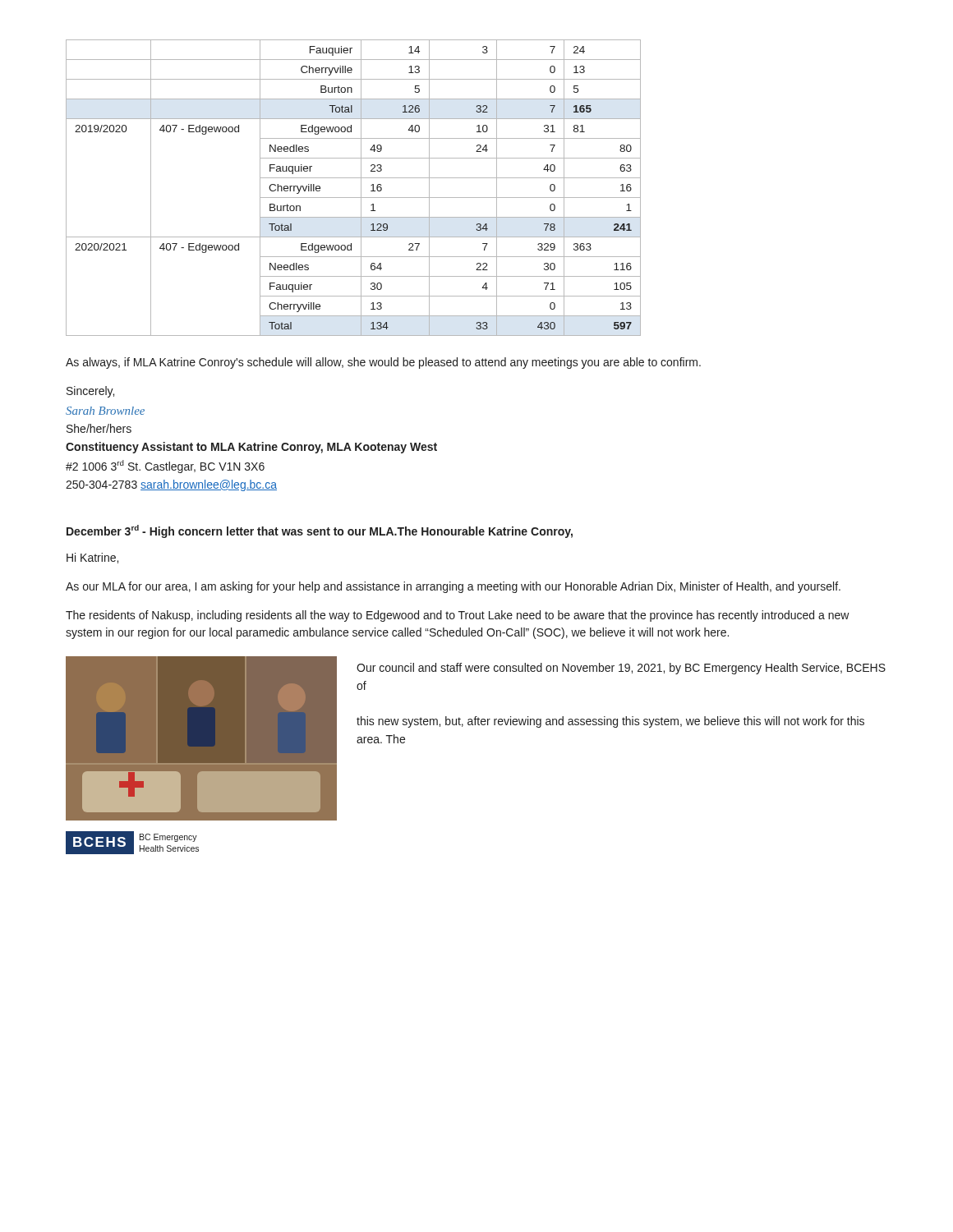The height and width of the screenshot is (1232, 953).
Task: Select the photo
Action: pyautogui.click(x=201, y=755)
